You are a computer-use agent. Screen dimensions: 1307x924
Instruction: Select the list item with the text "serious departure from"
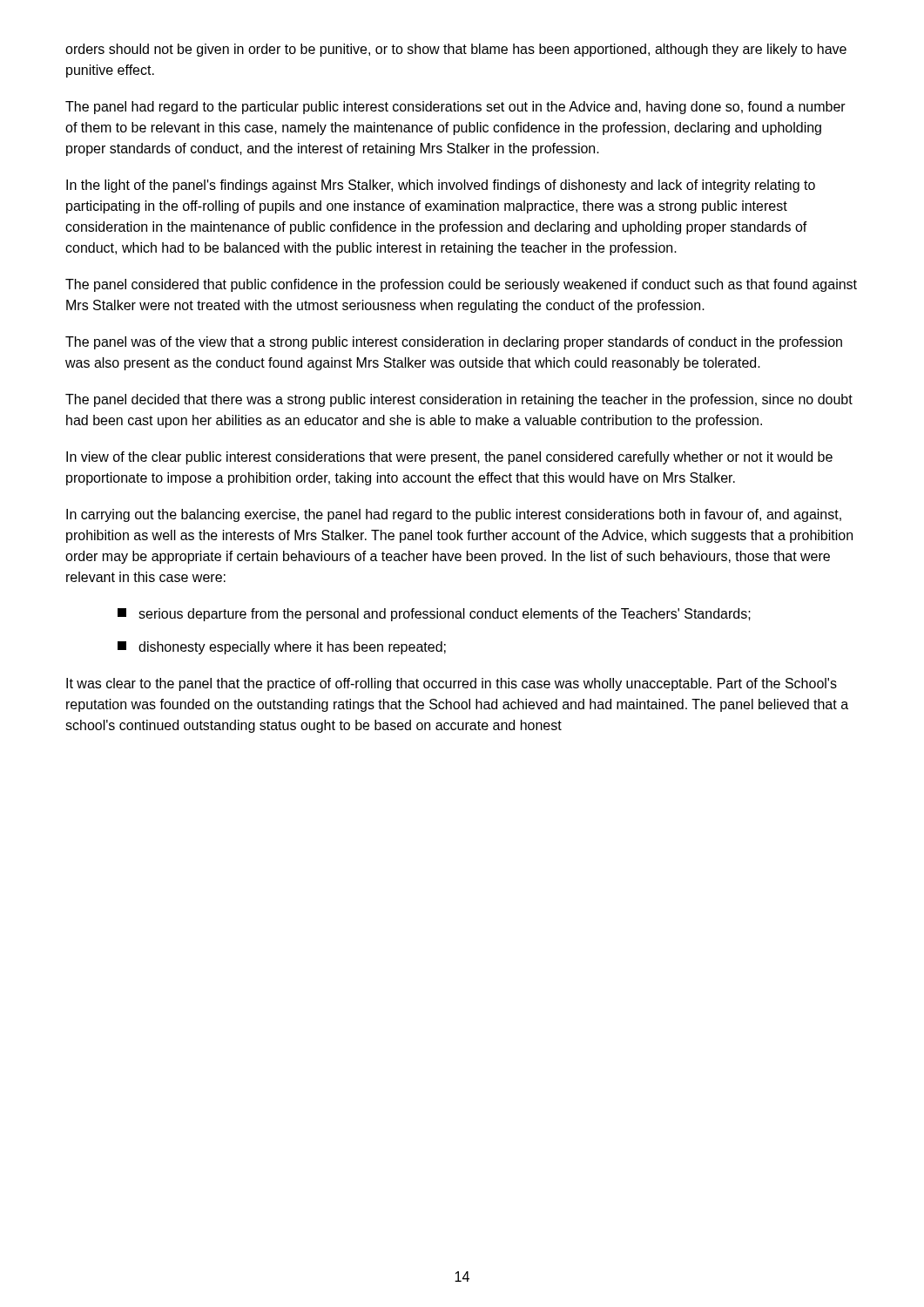488,614
